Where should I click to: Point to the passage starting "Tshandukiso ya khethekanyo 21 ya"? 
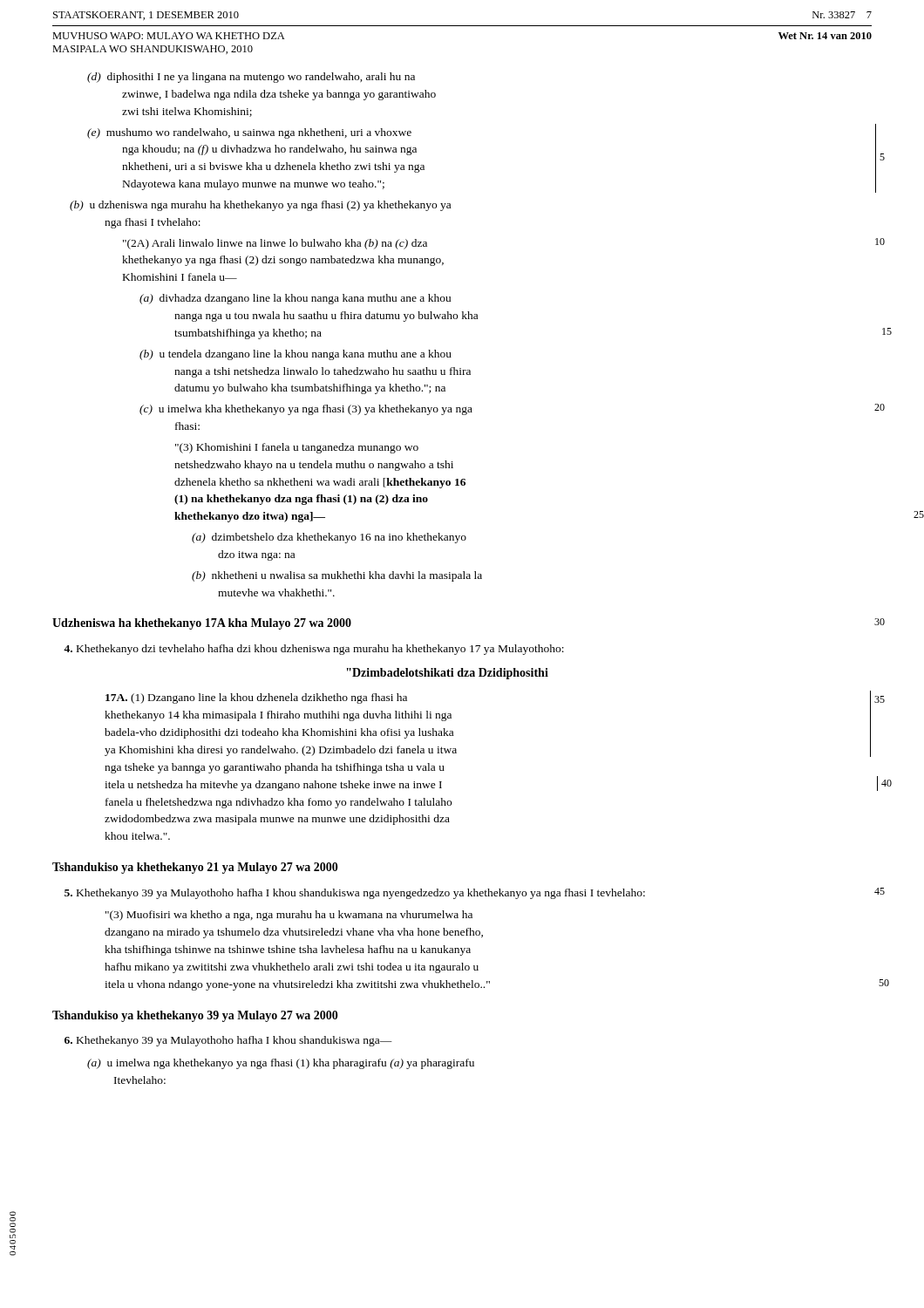click(x=195, y=867)
